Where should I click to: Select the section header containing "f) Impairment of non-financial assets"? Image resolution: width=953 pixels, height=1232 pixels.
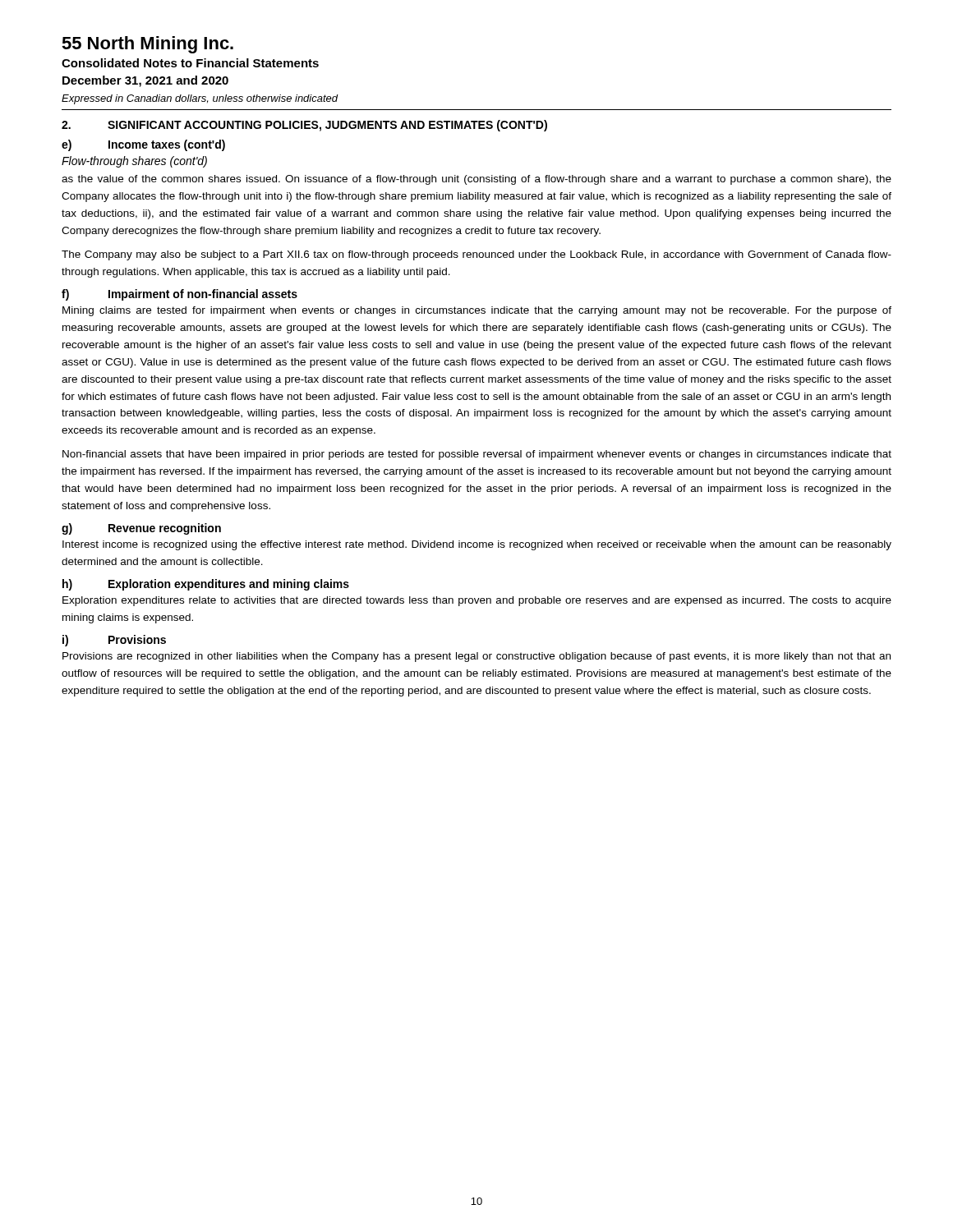[x=180, y=294]
